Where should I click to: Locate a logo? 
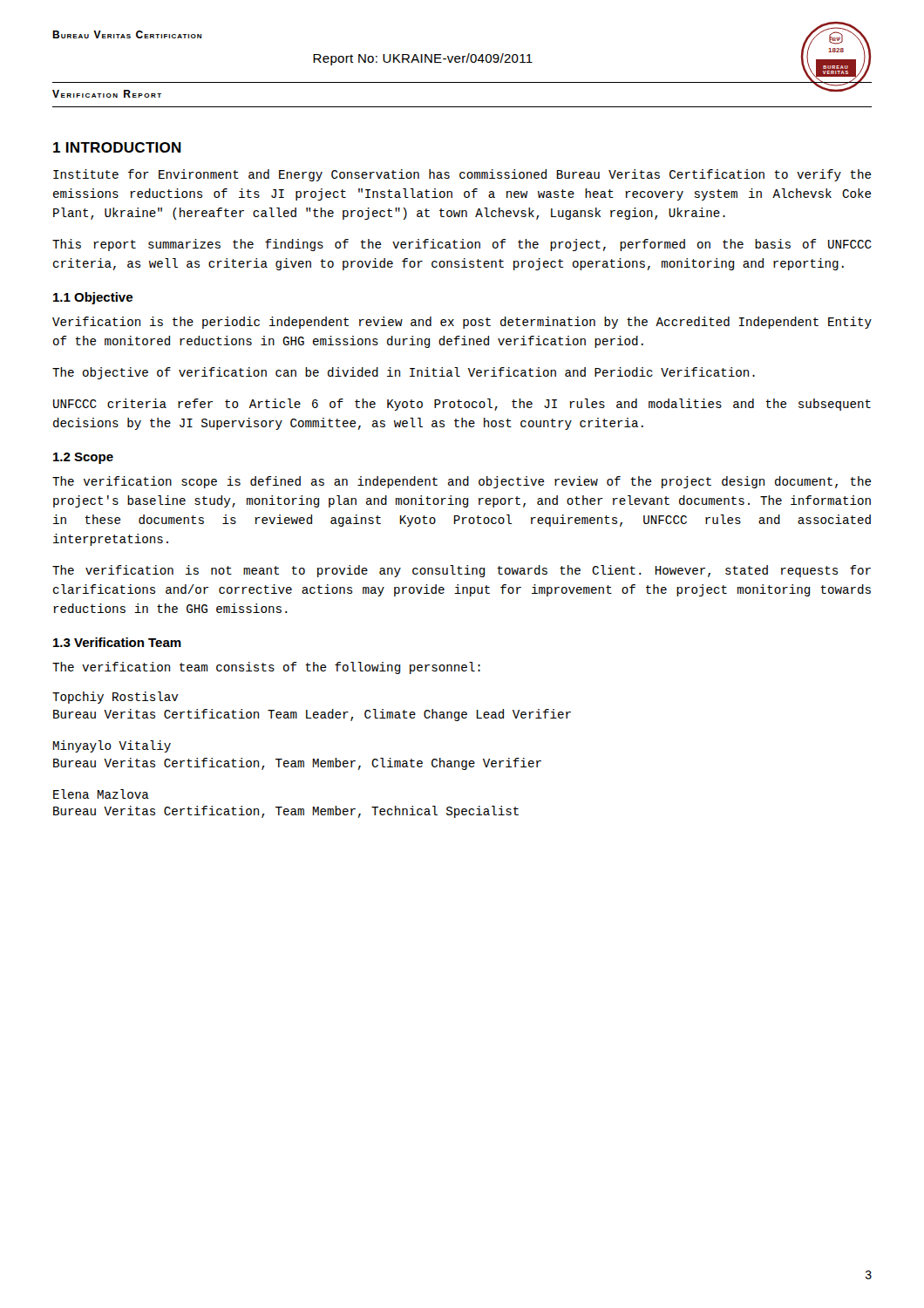pyautogui.click(x=836, y=57)
